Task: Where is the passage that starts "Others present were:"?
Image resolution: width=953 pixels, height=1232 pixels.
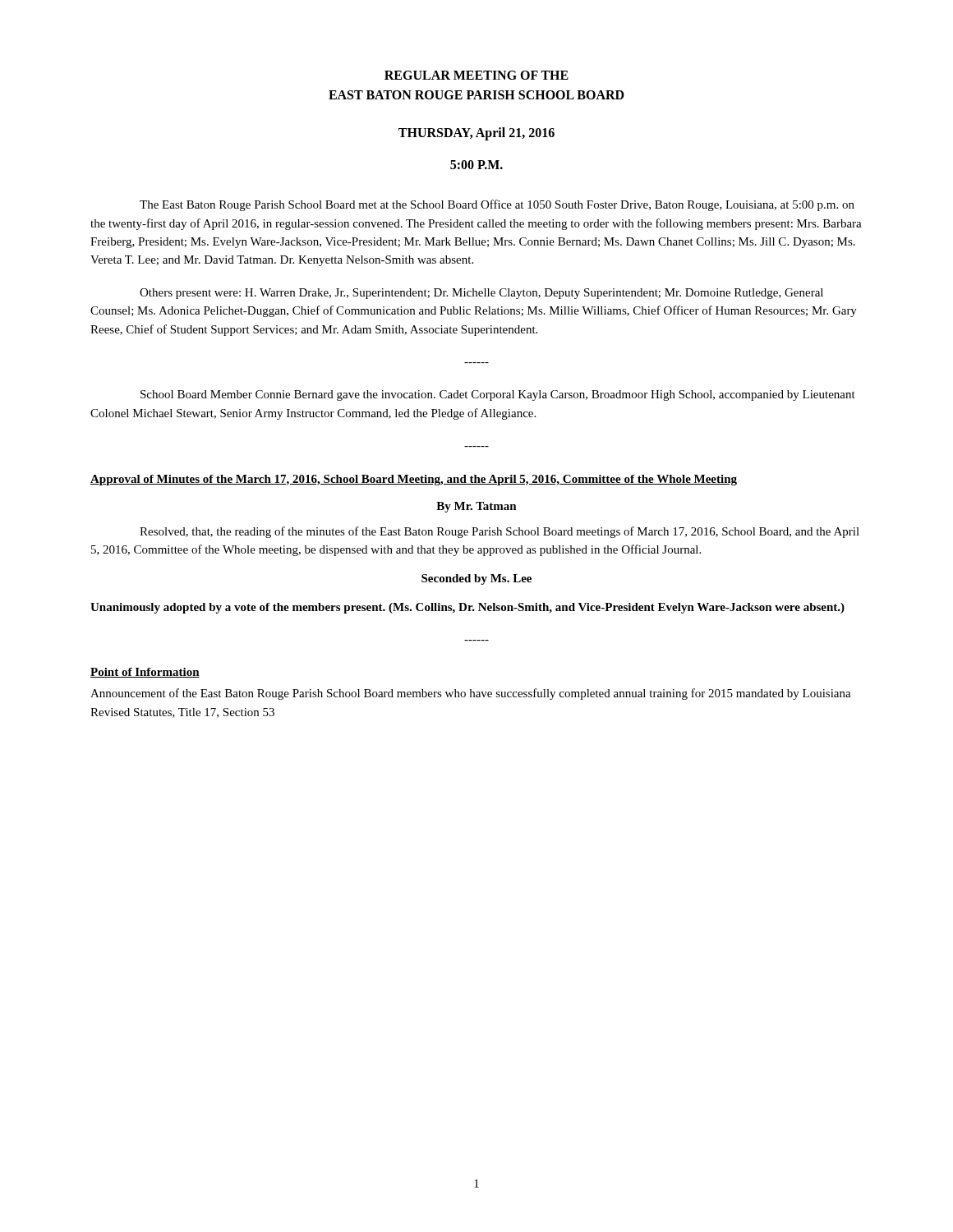Action: pos(476,311)
